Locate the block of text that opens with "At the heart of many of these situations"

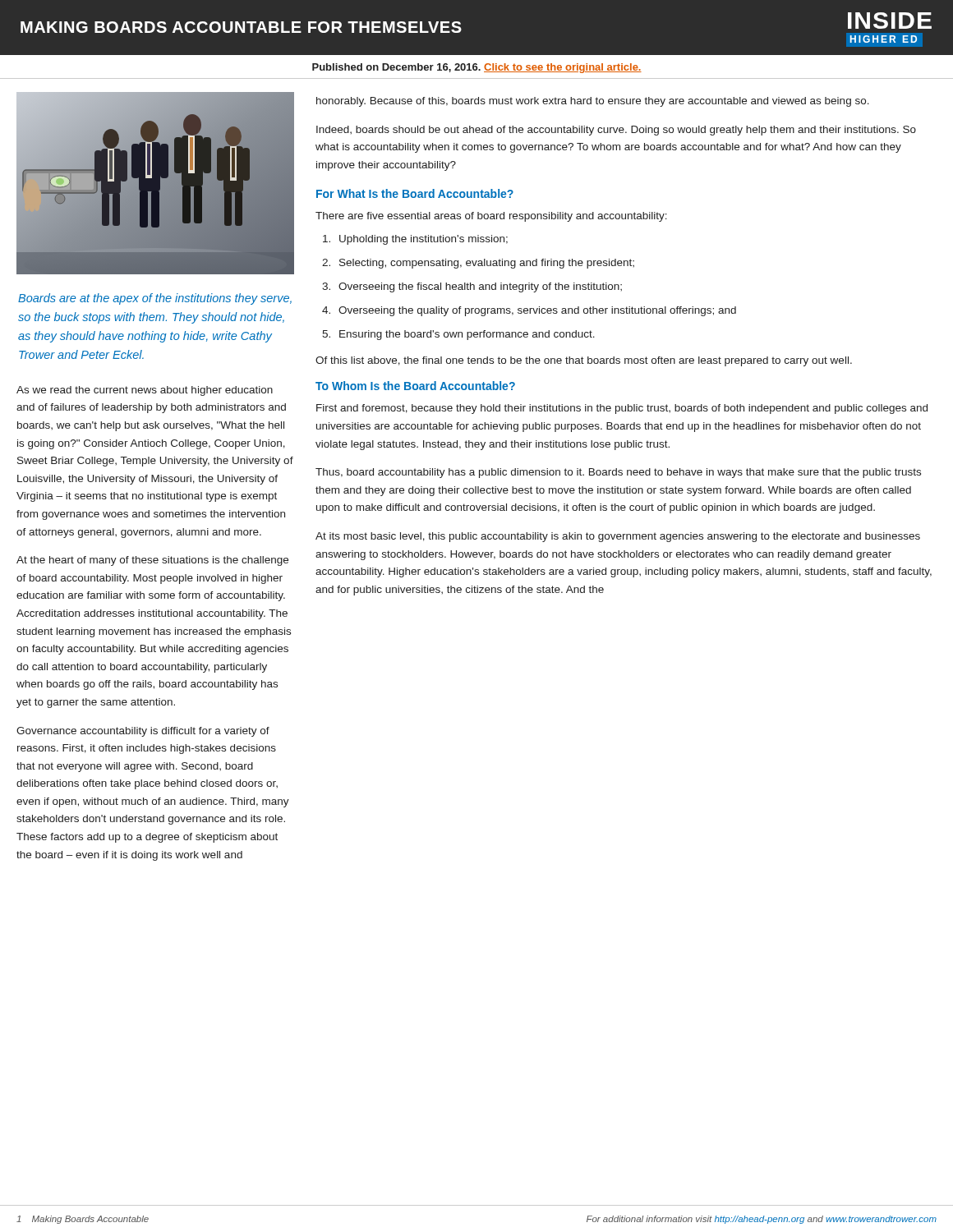pos(154,631)
